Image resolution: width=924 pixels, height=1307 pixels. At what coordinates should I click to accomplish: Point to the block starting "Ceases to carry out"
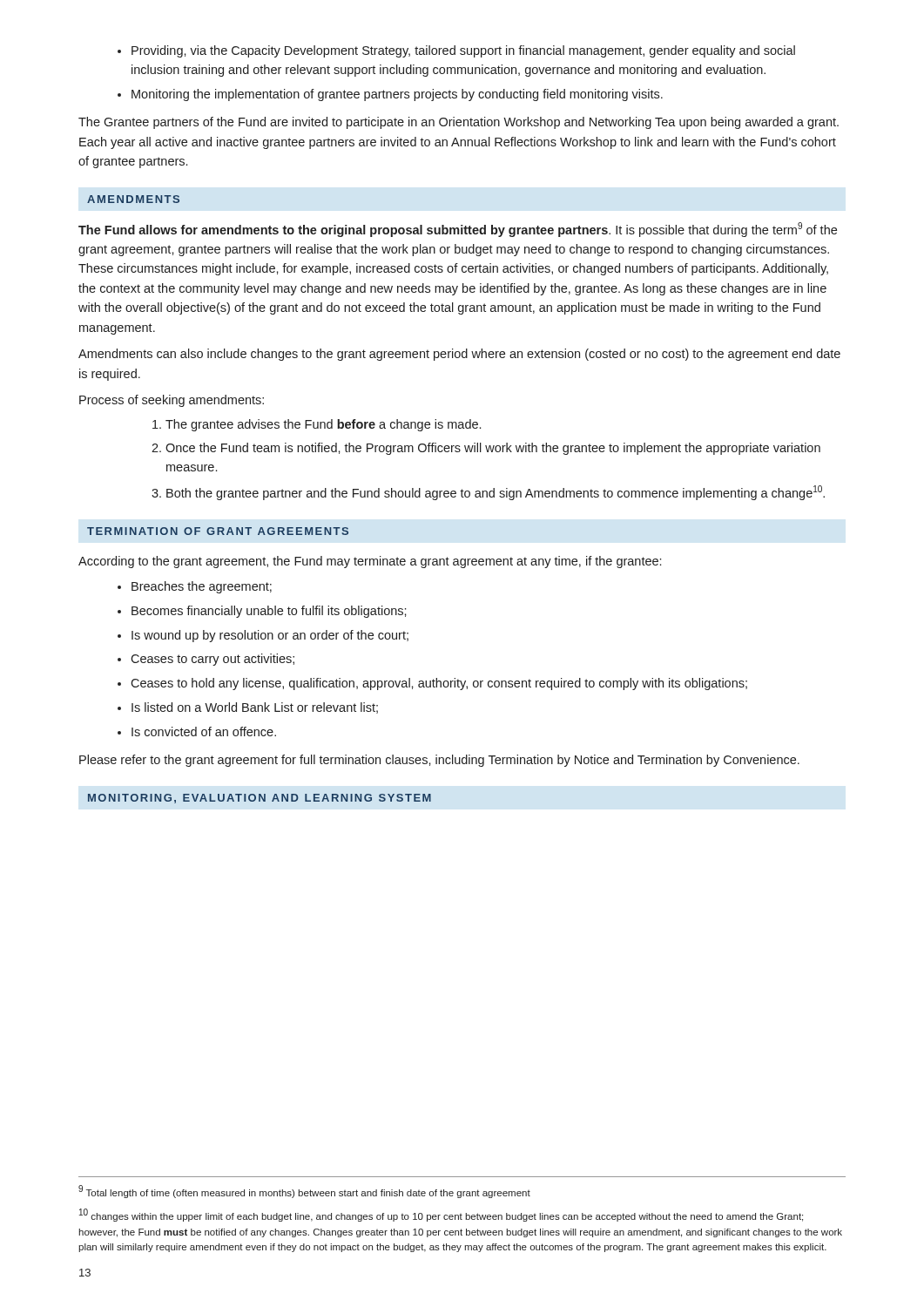(x=212, y=660)
